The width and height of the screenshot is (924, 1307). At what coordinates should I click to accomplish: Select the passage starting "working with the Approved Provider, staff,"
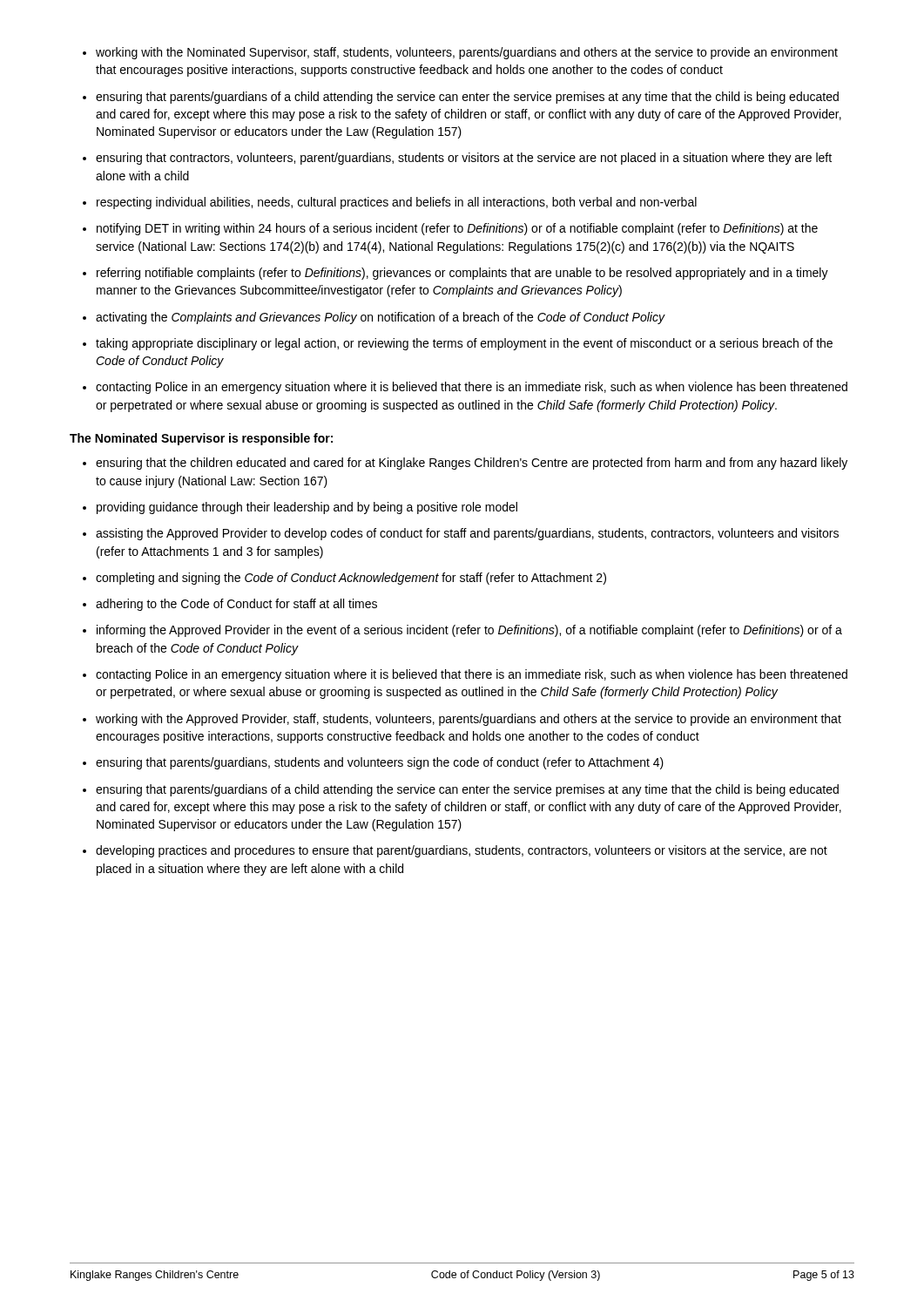468,727
